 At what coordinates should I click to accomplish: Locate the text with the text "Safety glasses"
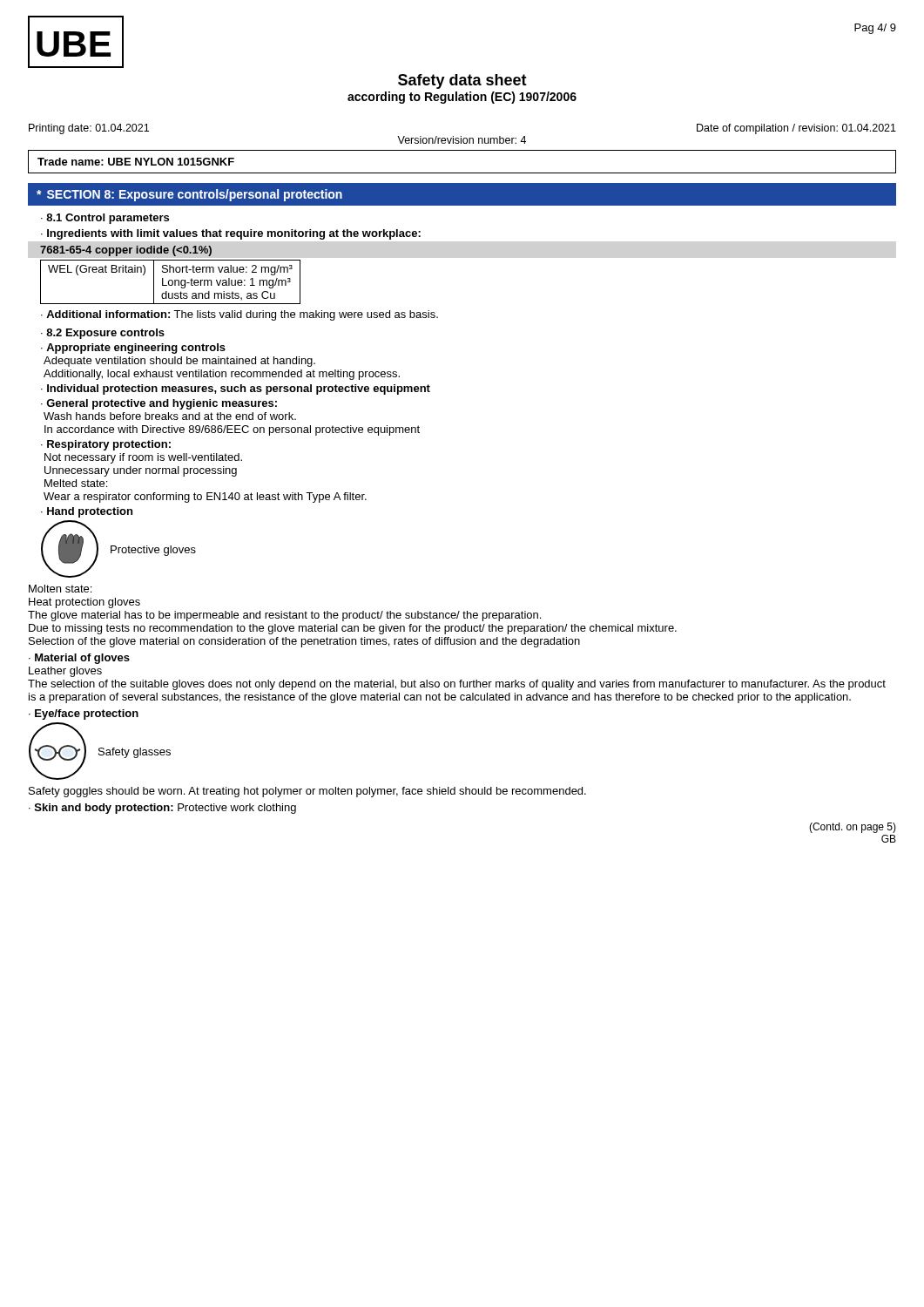pos(134,751)
